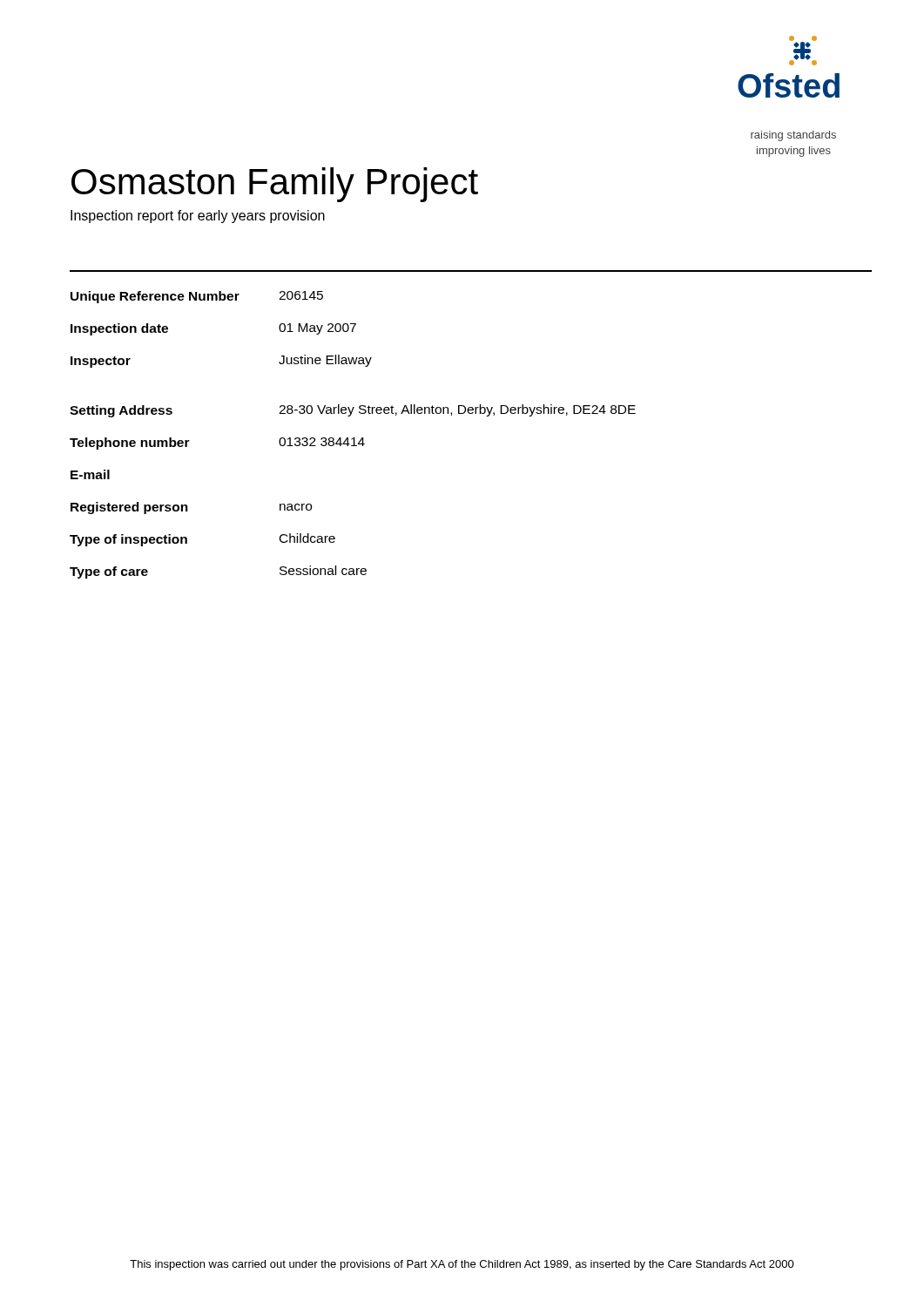Locate the table
924x1307 pixels.
pyautogui.click(x=471, y=441)
